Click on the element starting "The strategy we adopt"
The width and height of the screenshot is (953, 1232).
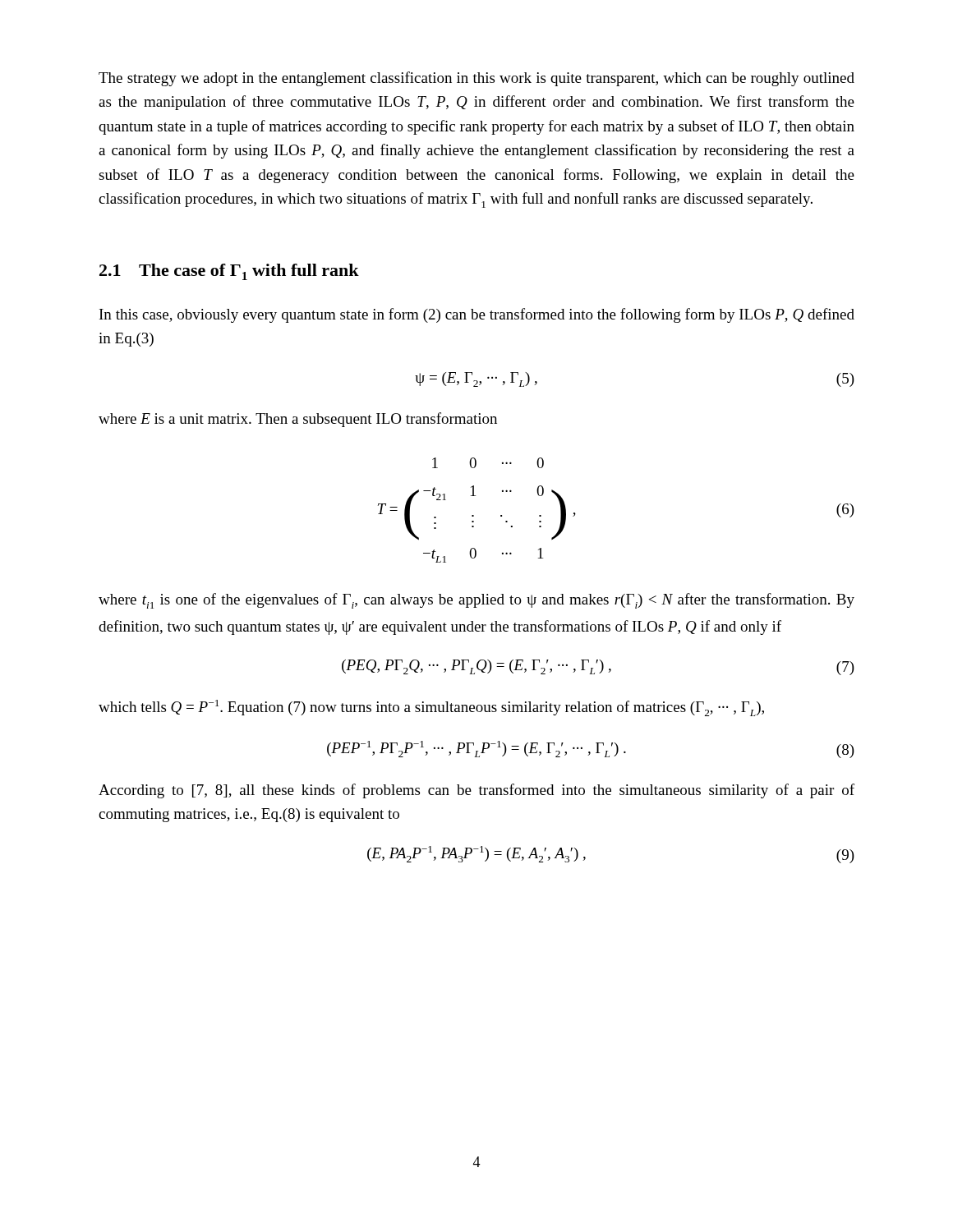pyautogui.click(x=476, y=140)
